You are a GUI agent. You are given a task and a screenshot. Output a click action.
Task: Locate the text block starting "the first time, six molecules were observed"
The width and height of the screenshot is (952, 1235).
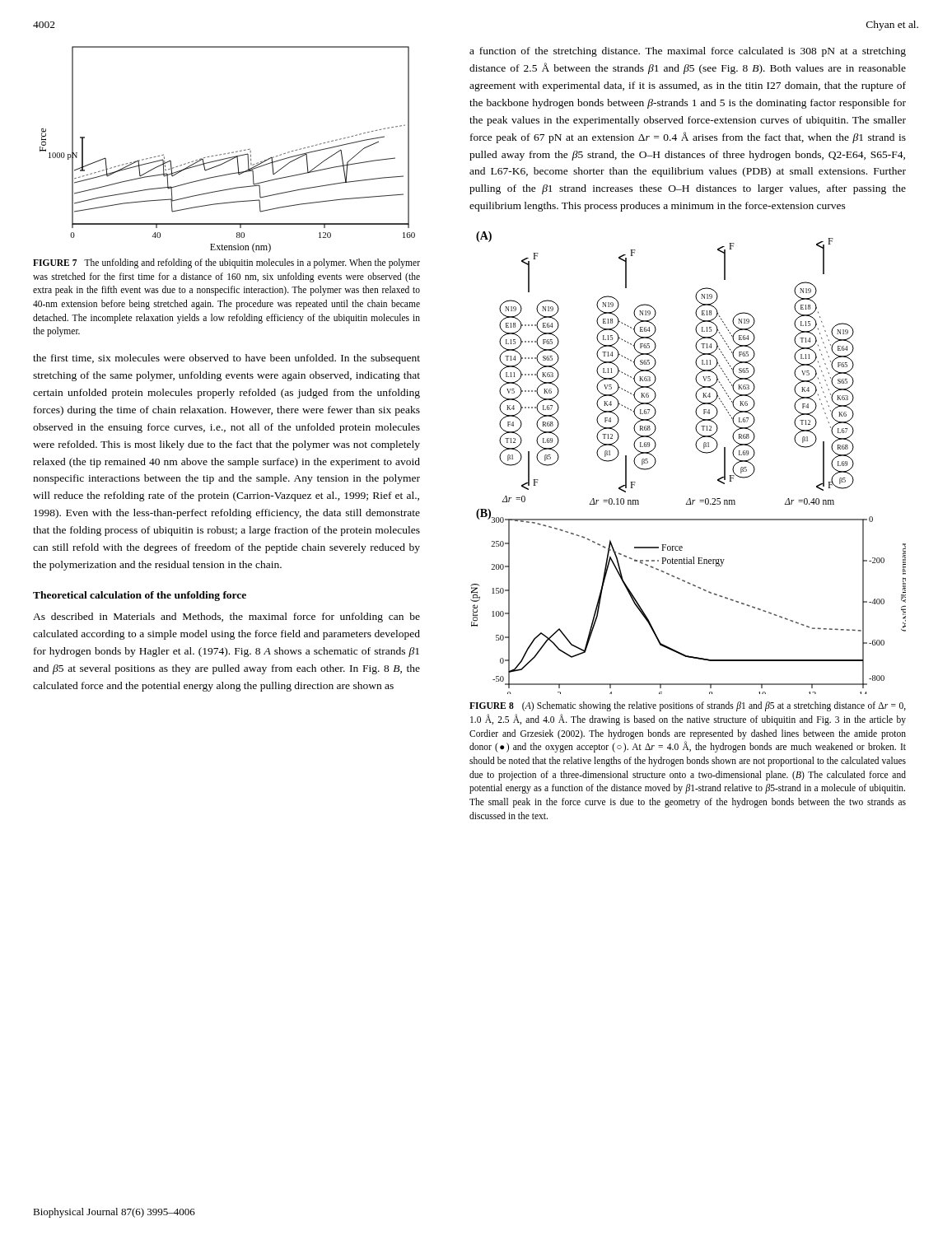click(x=226, y=461)
